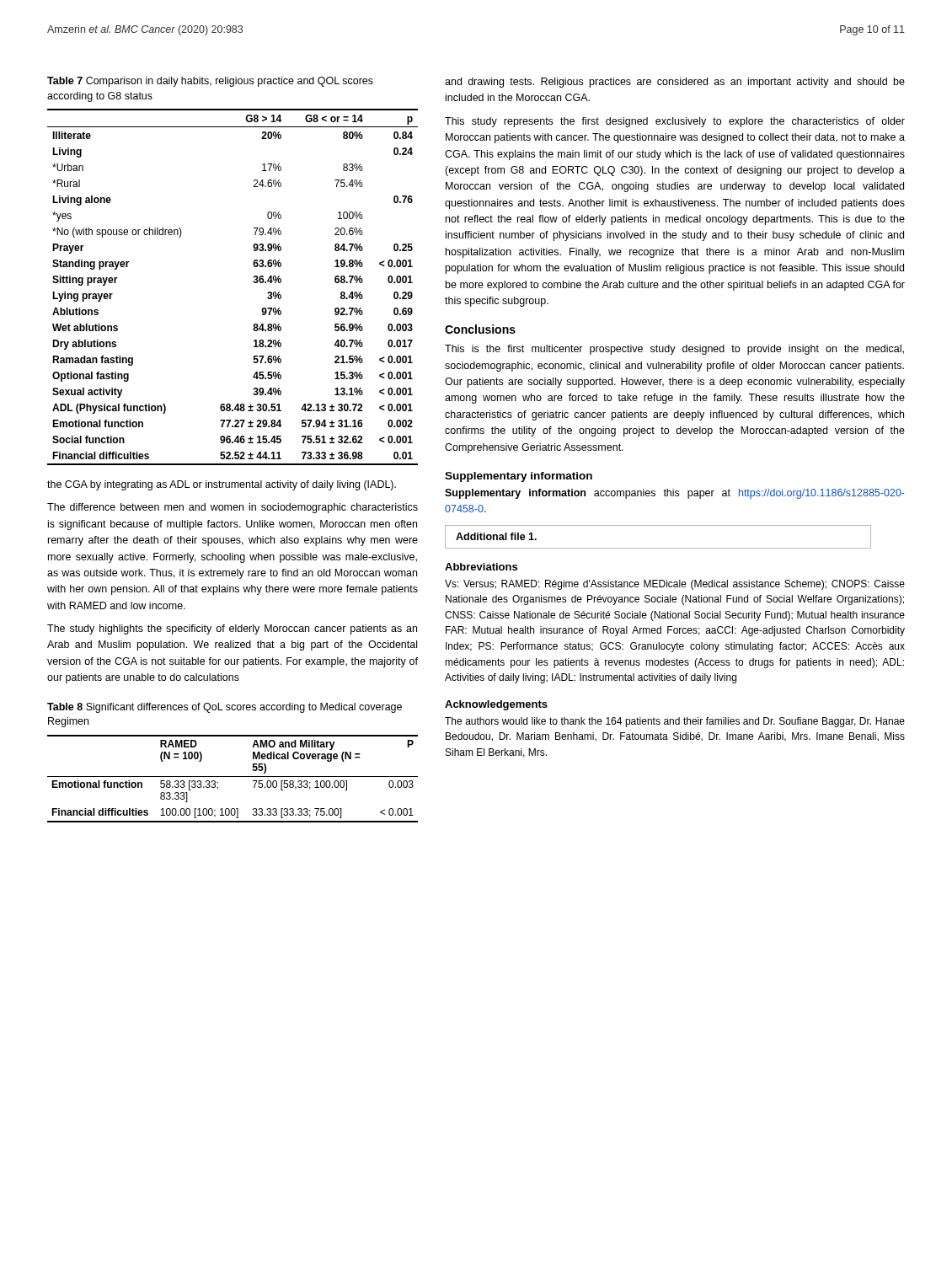Point to the text starting "and drawing tests. Religious practices are considered as"
952x1264 pixels.
click(x=675, y=90)
